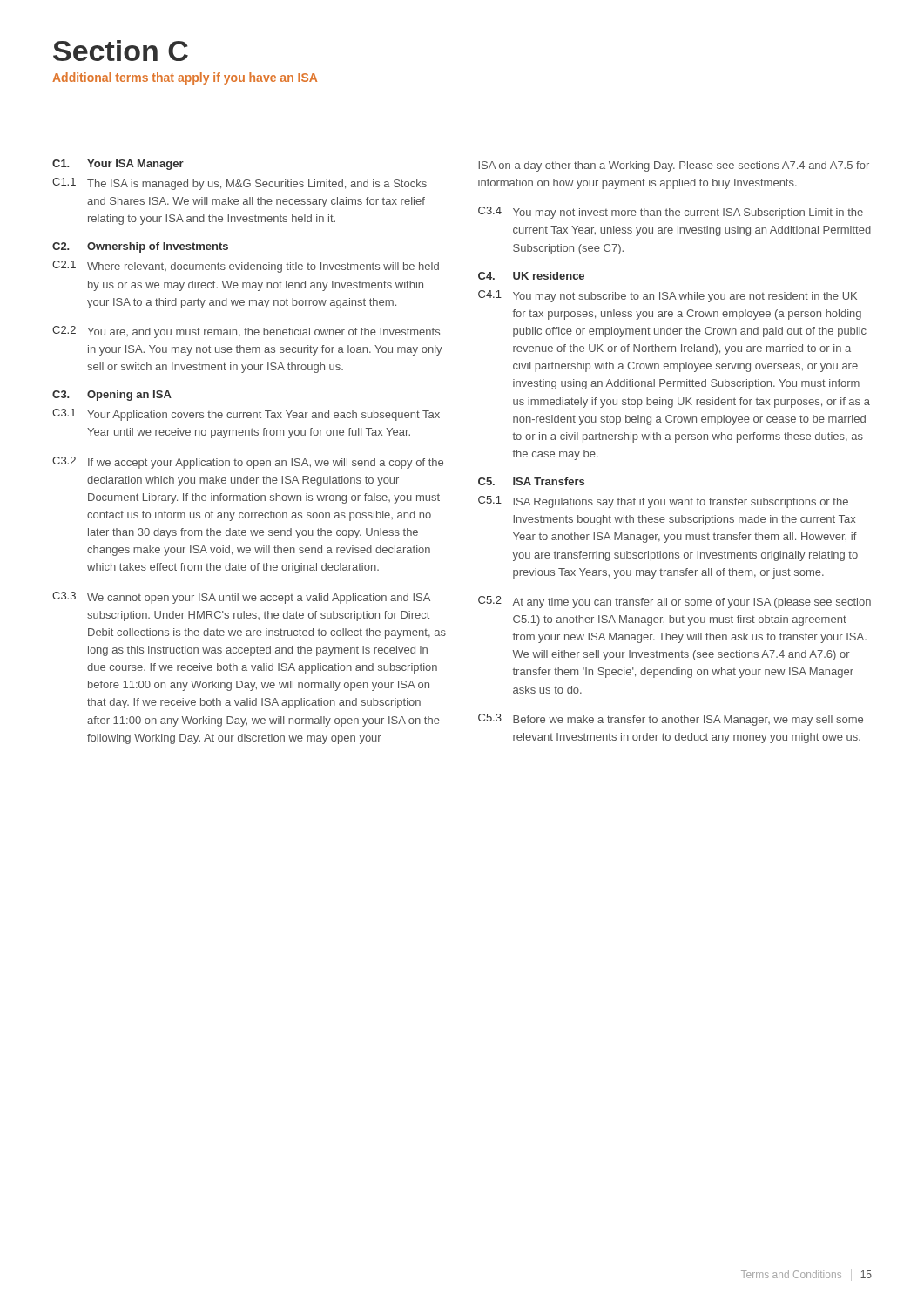
Task: Where is the passage that starts "C3.3 We cannot open your ISA"?
Action: click(249, 668)
